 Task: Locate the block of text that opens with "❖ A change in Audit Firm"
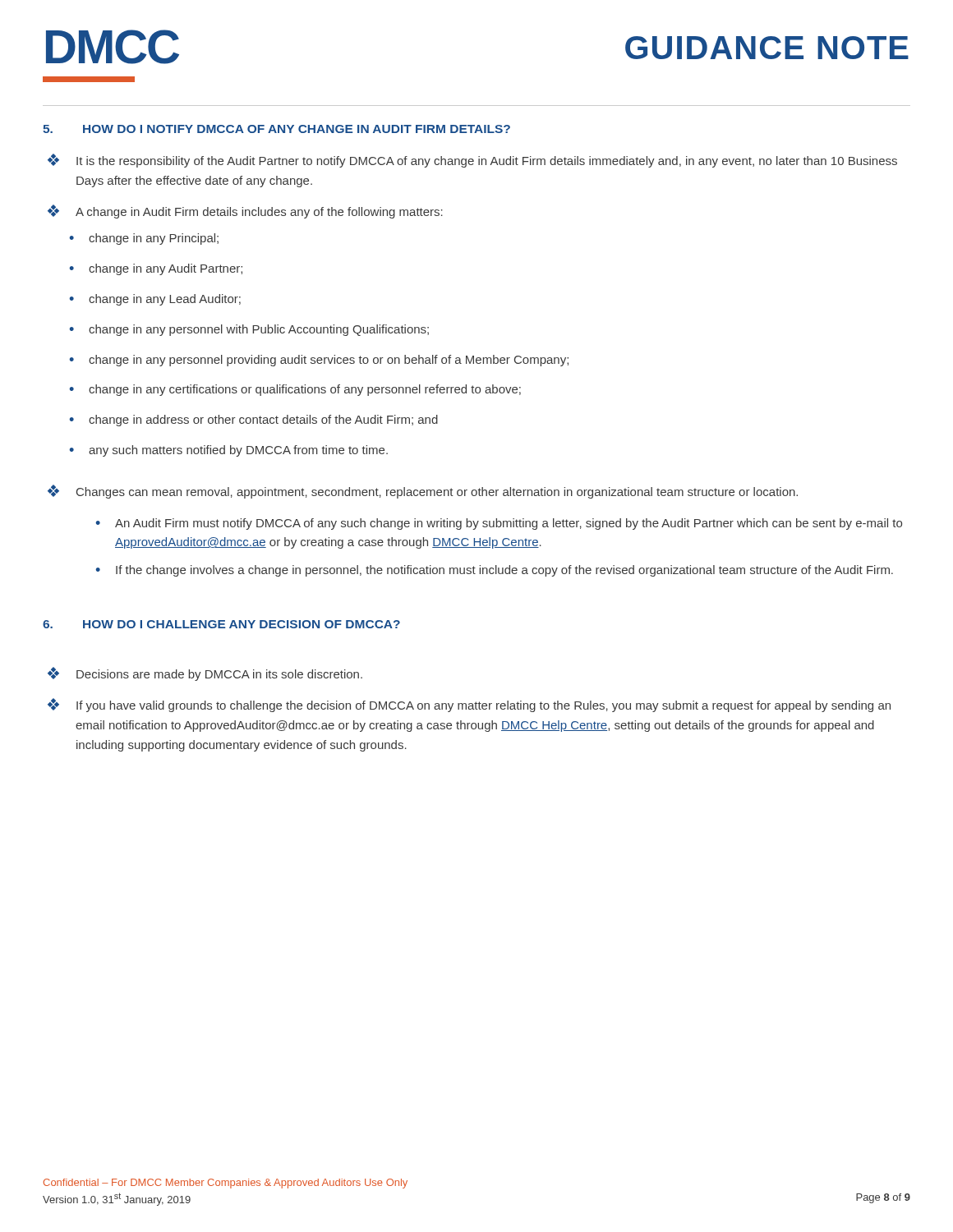(306, 336)
